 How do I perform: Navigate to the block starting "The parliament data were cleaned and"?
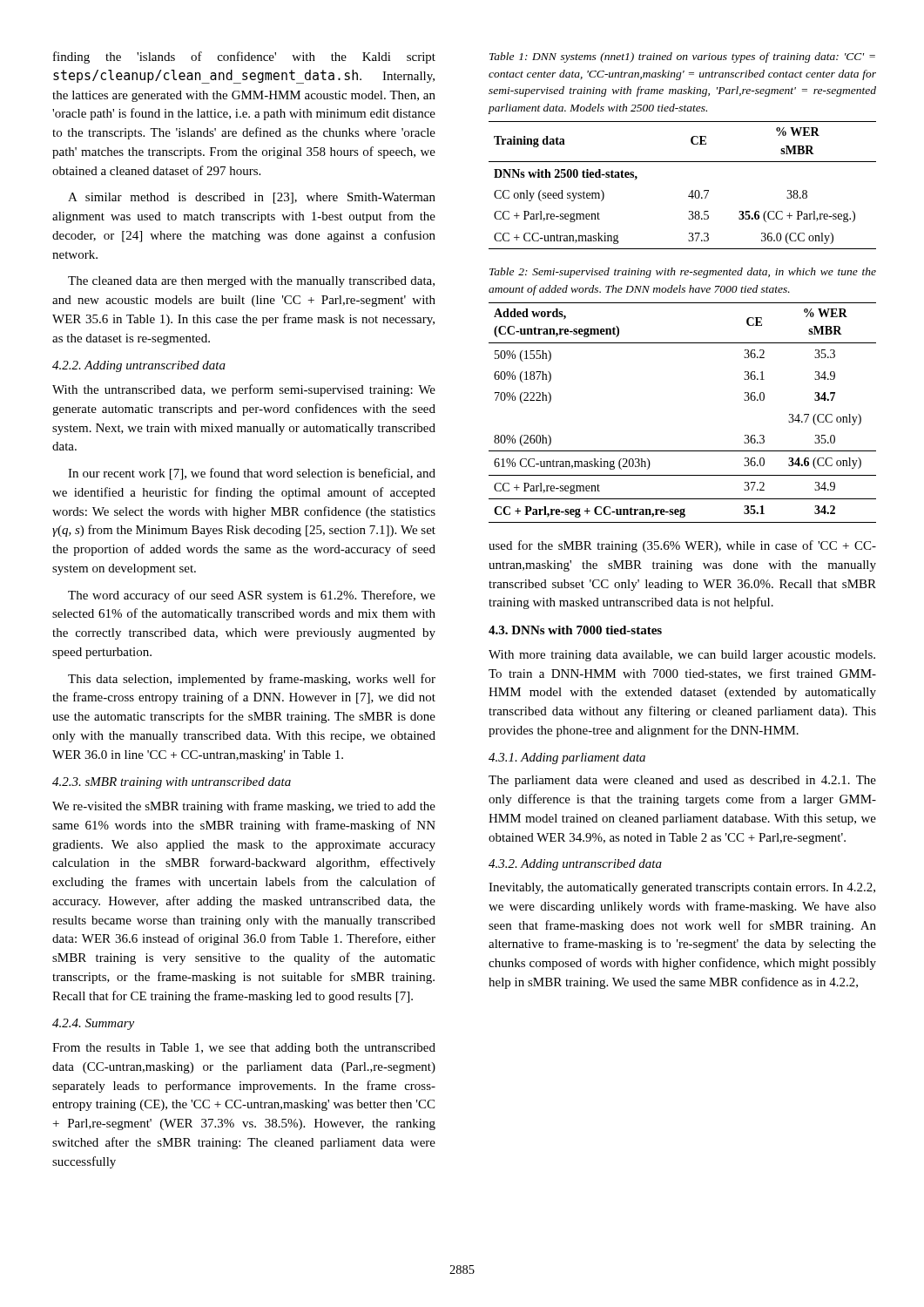click(x=682, y=809)
